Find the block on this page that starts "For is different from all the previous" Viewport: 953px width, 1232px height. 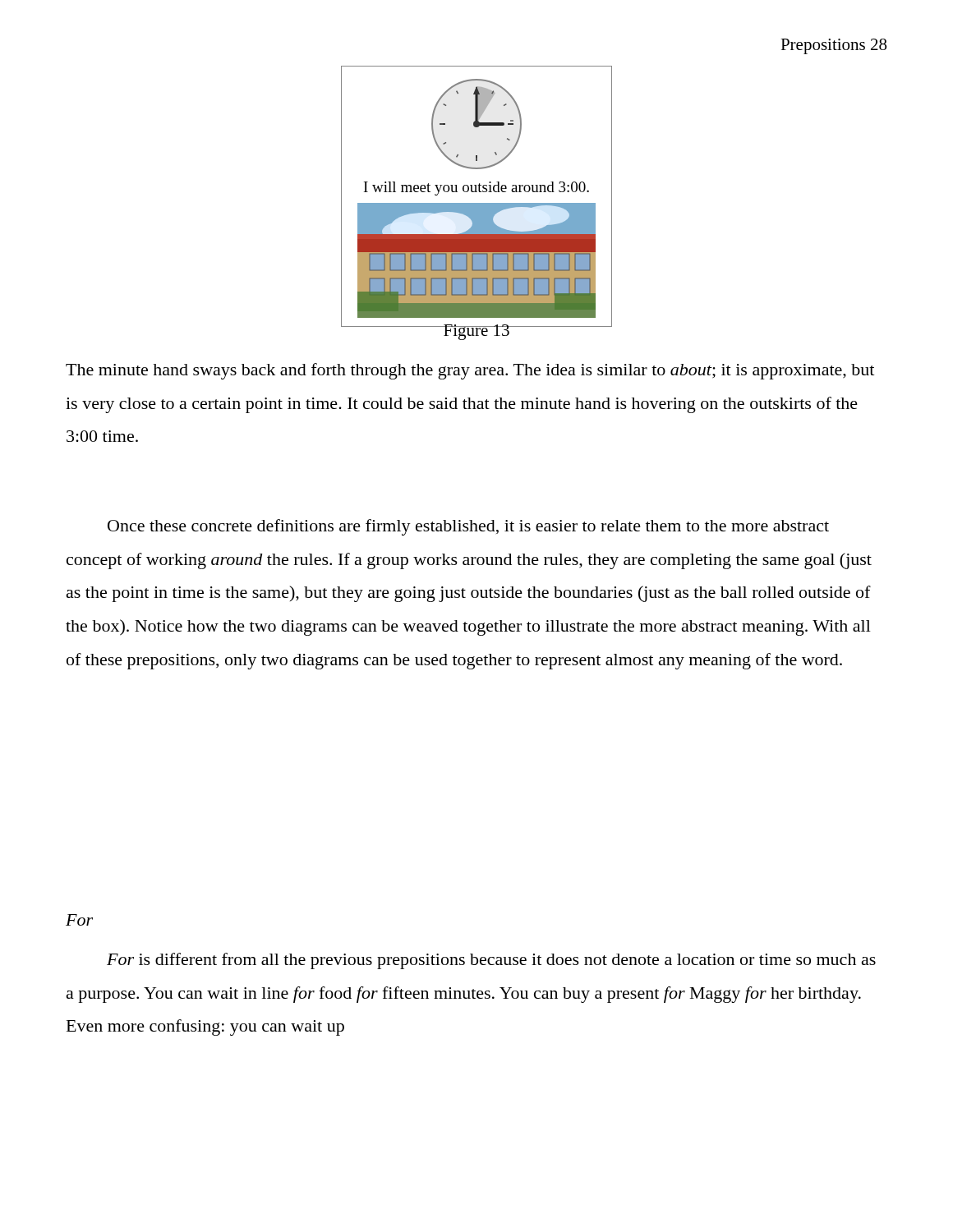tap(471, 992)
